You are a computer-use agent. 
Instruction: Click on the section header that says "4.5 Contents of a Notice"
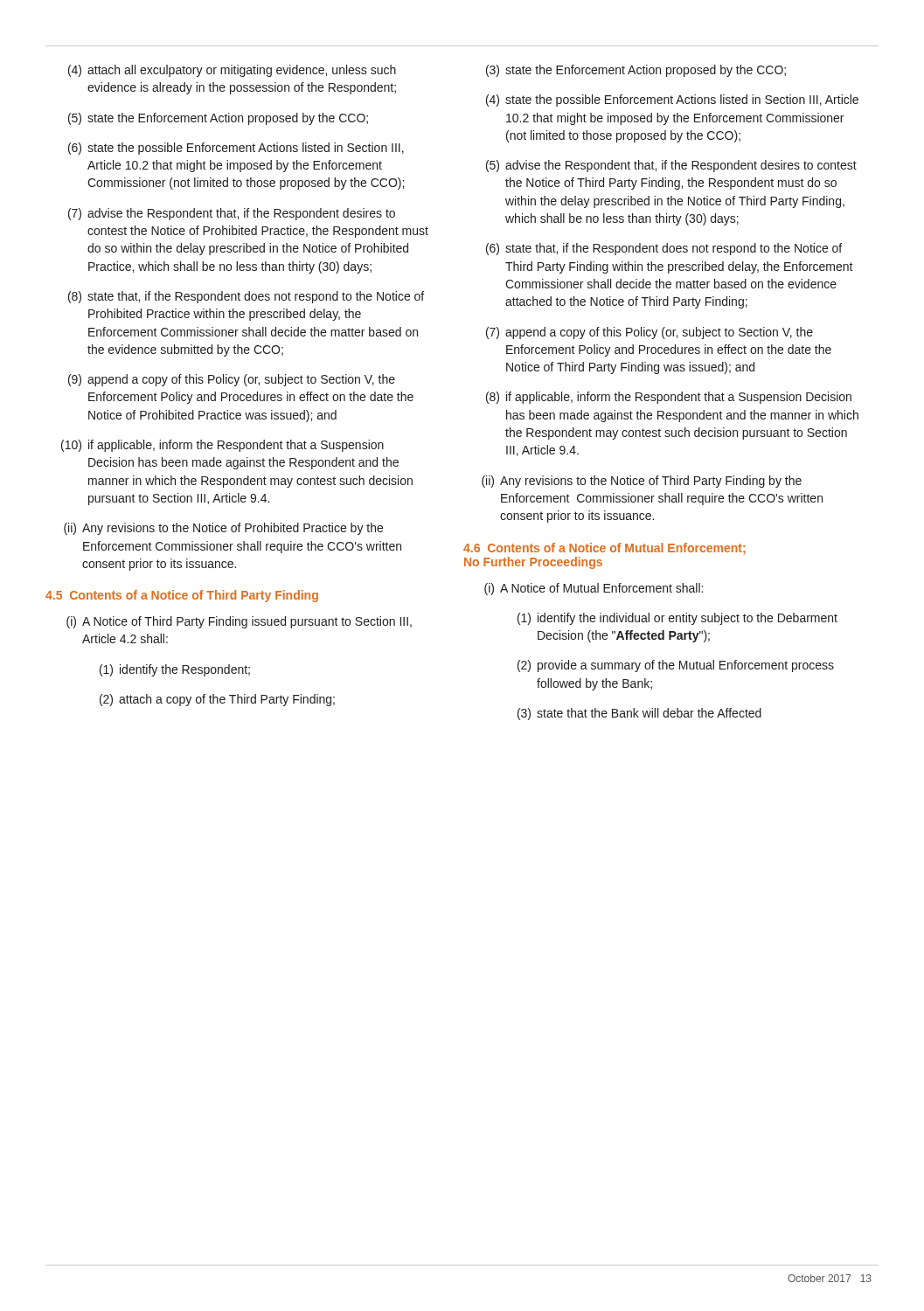182,595
